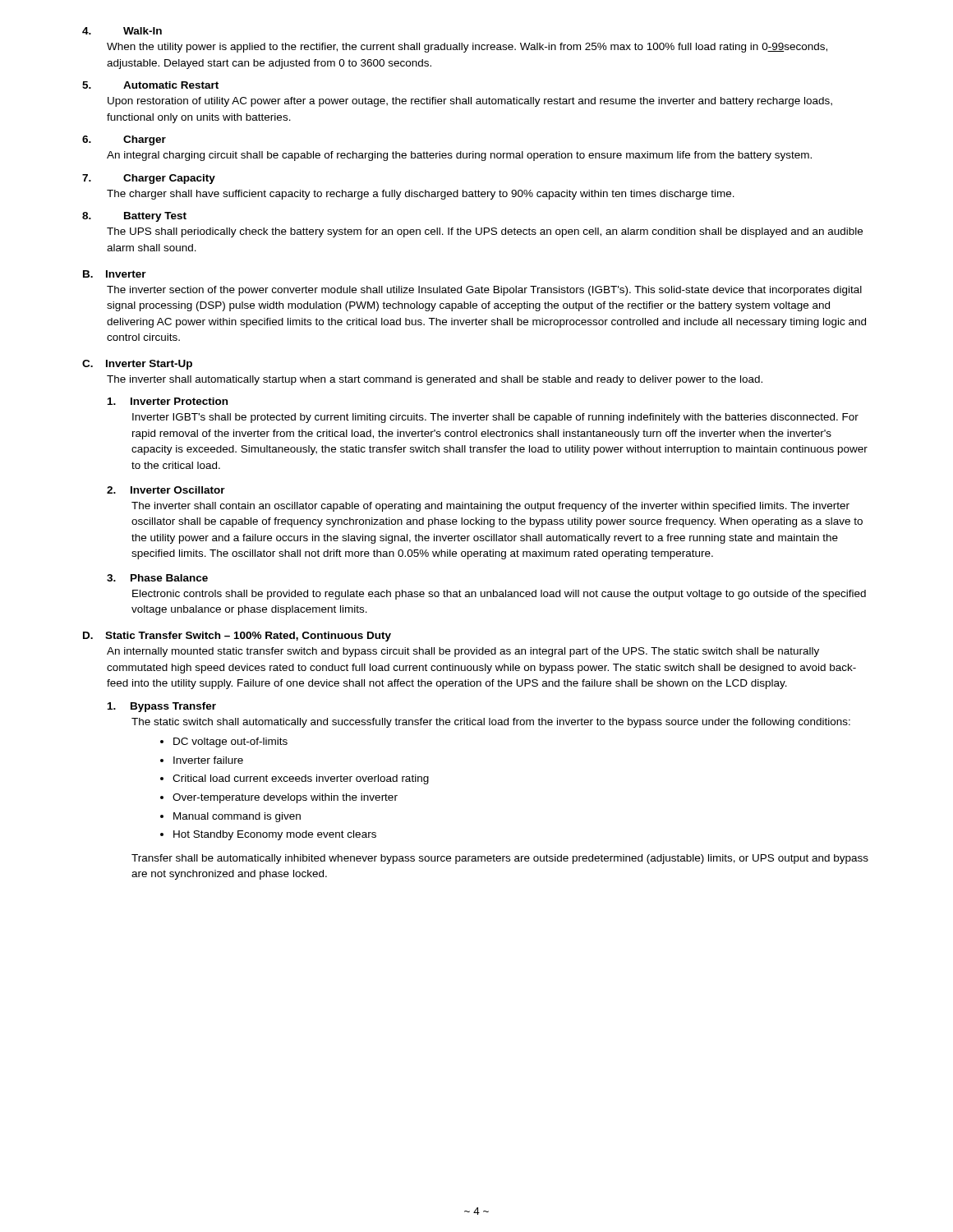Click the passage that begins "Over-temperature develops within"
This screenshot has width=953, height=1232.
pyautogui.click(x=285, y=797)
